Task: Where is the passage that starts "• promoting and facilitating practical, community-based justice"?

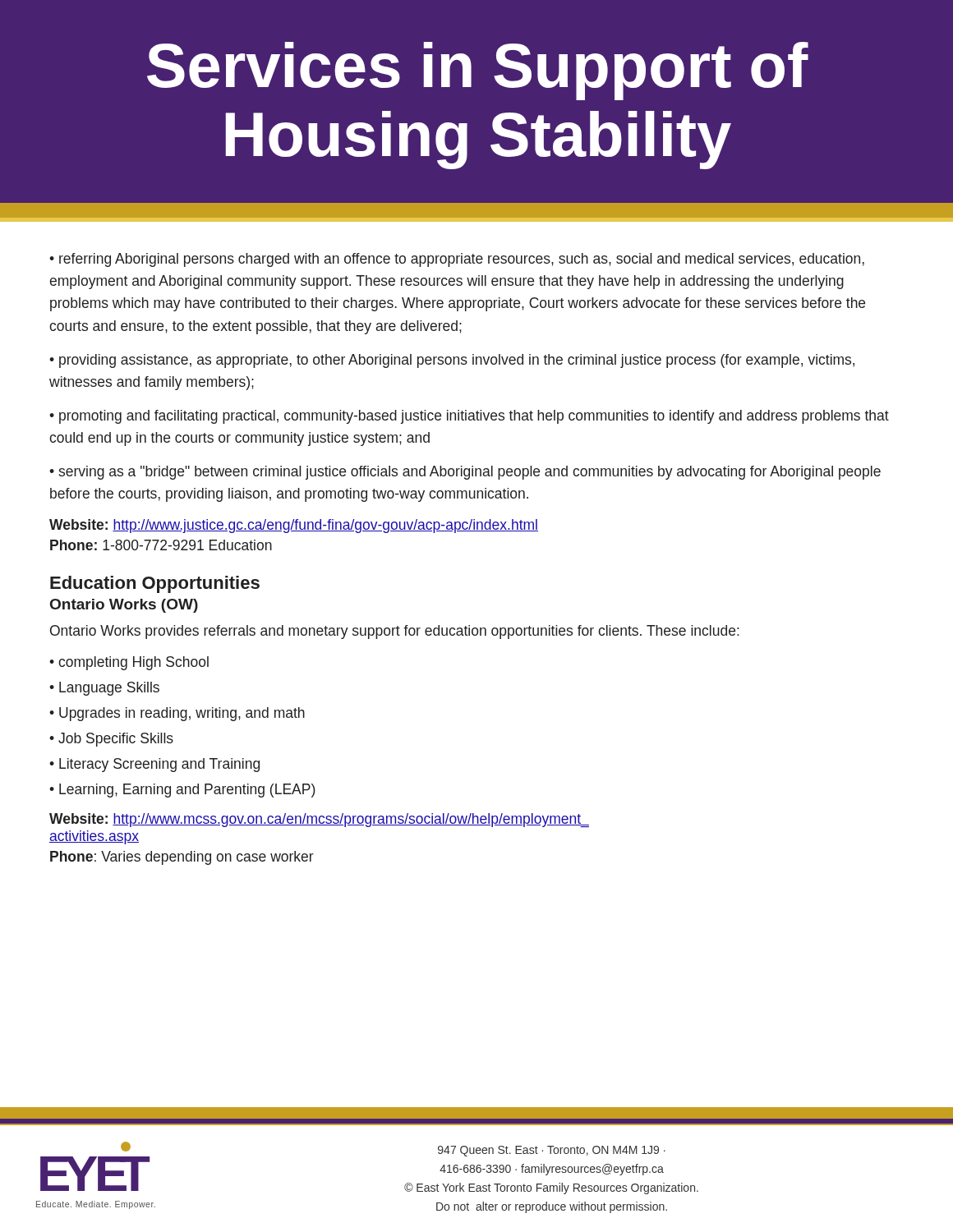Action: [x=469, y=427]
